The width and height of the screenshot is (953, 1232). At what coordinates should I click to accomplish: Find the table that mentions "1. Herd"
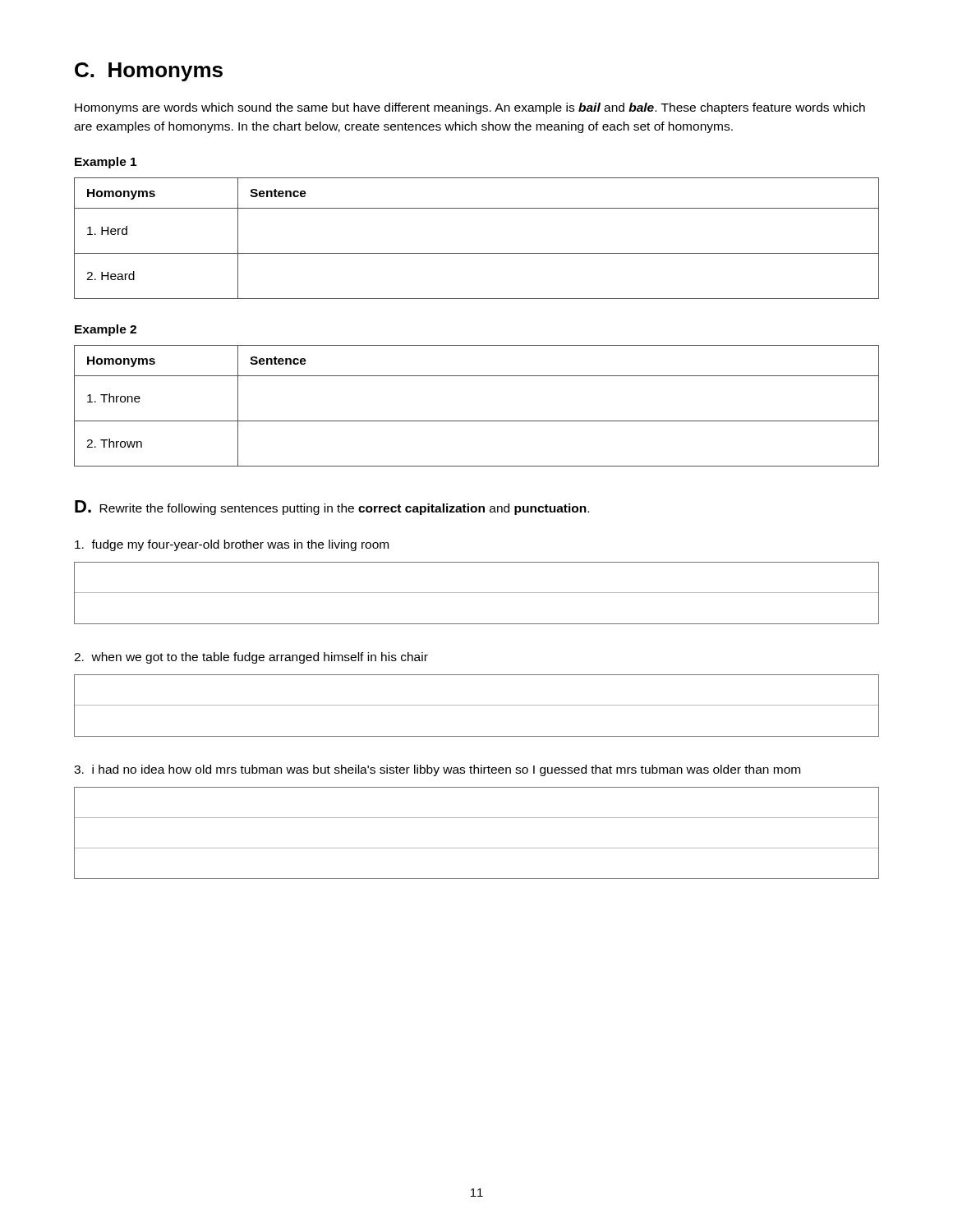point(476,238)
